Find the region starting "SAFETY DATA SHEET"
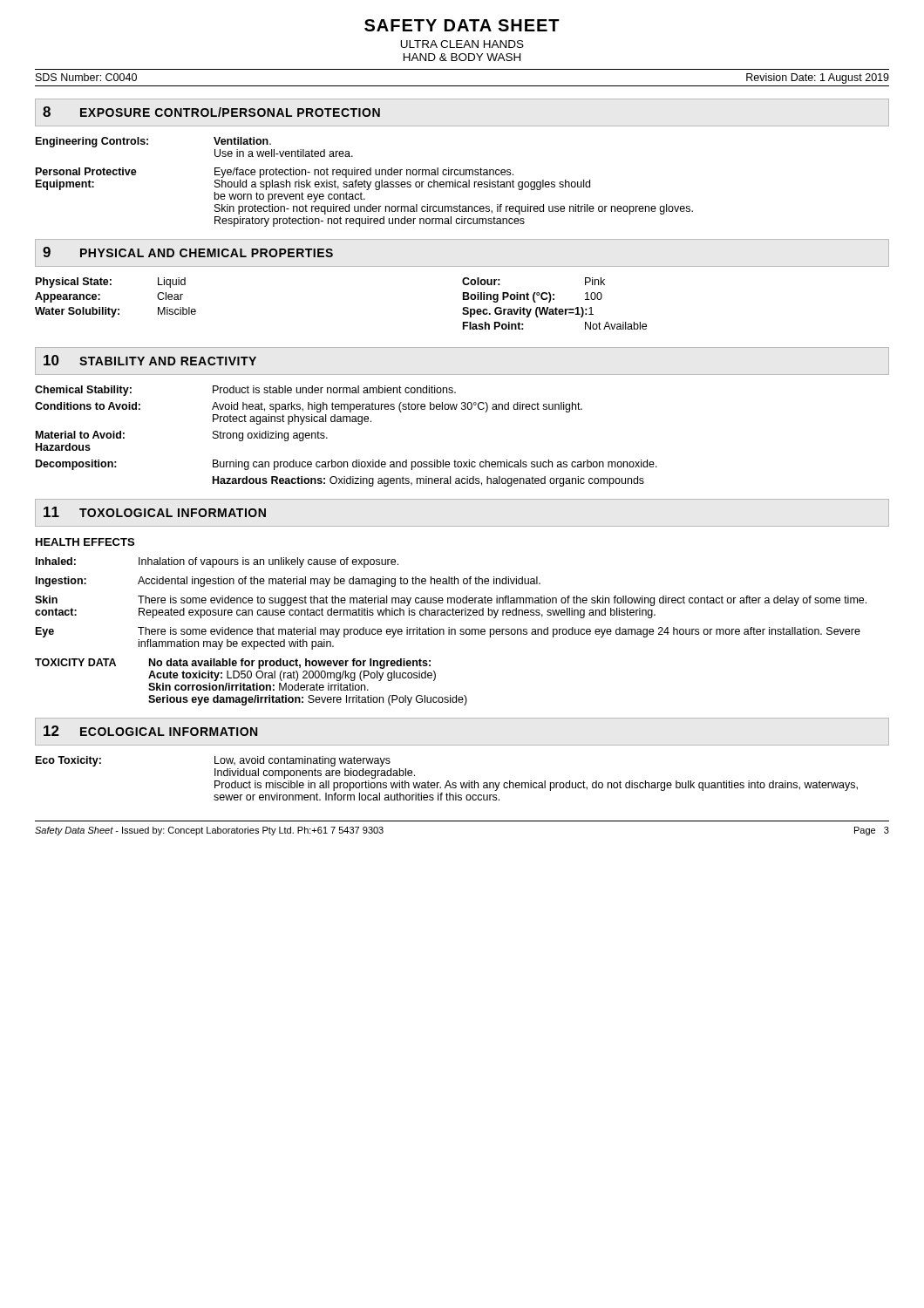The image size is (924, 1308). (462, 25)
